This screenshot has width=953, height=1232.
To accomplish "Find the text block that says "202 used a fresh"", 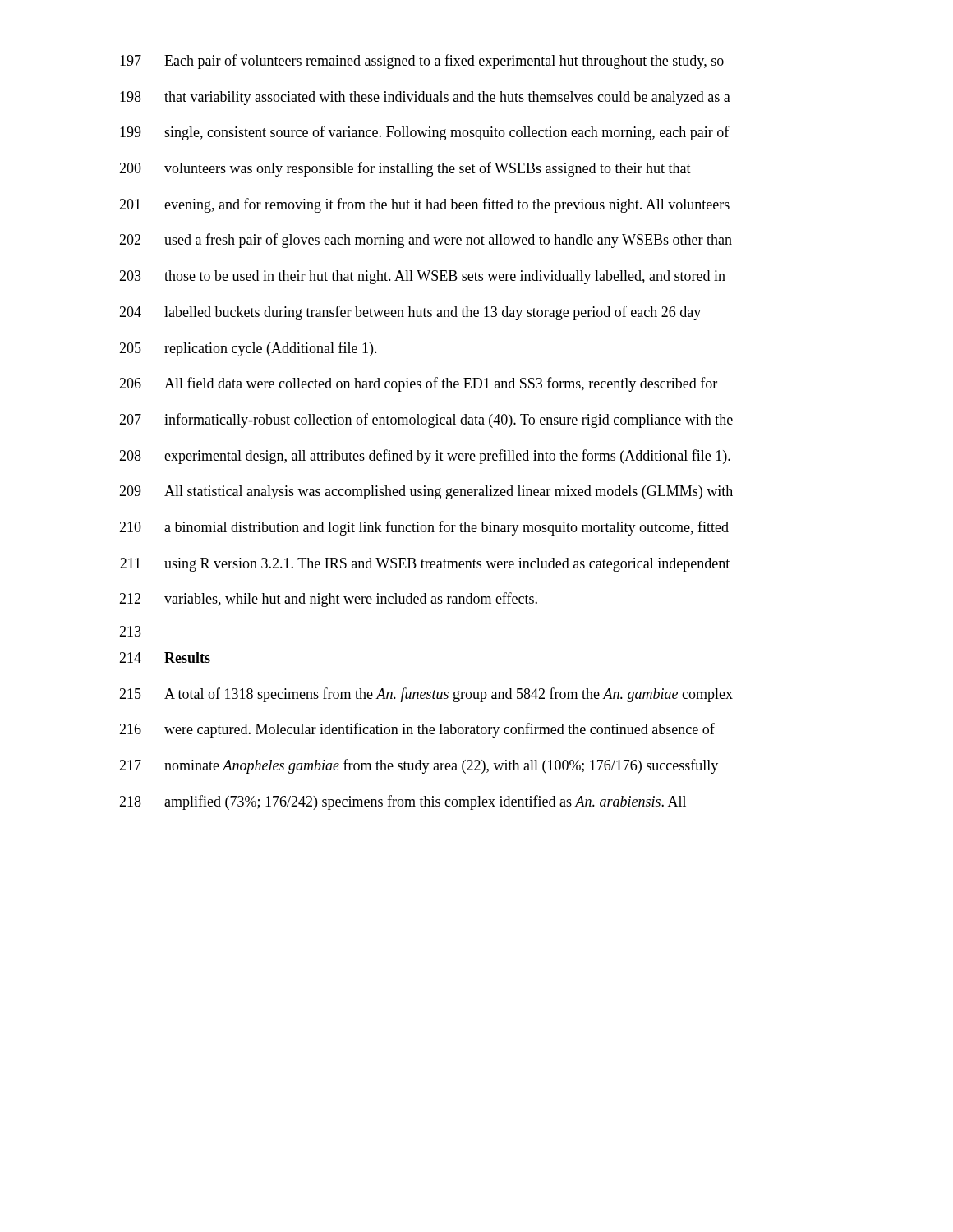I will (x=493, y=241).
